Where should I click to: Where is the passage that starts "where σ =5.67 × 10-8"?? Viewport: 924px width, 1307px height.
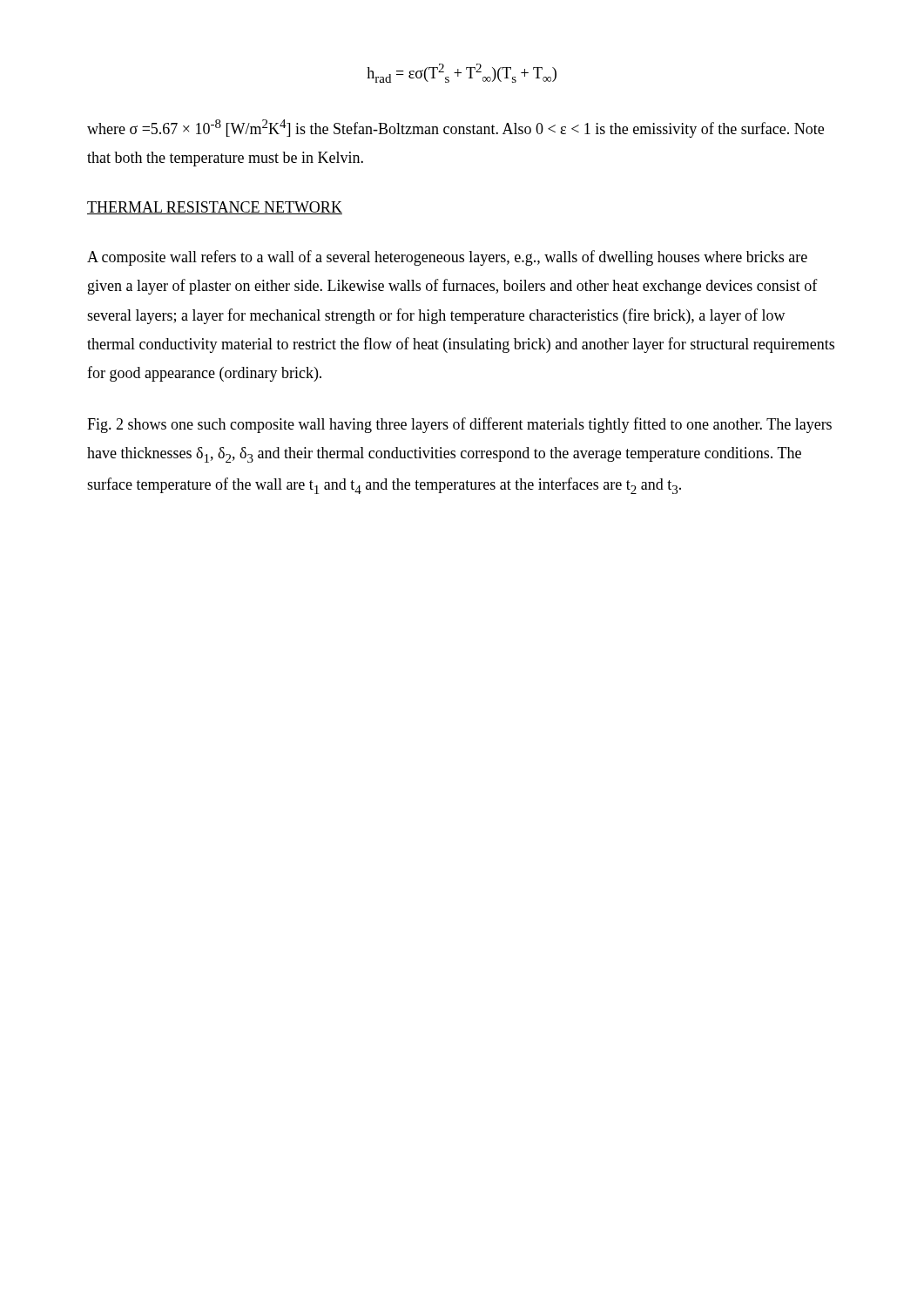(456, 141)
